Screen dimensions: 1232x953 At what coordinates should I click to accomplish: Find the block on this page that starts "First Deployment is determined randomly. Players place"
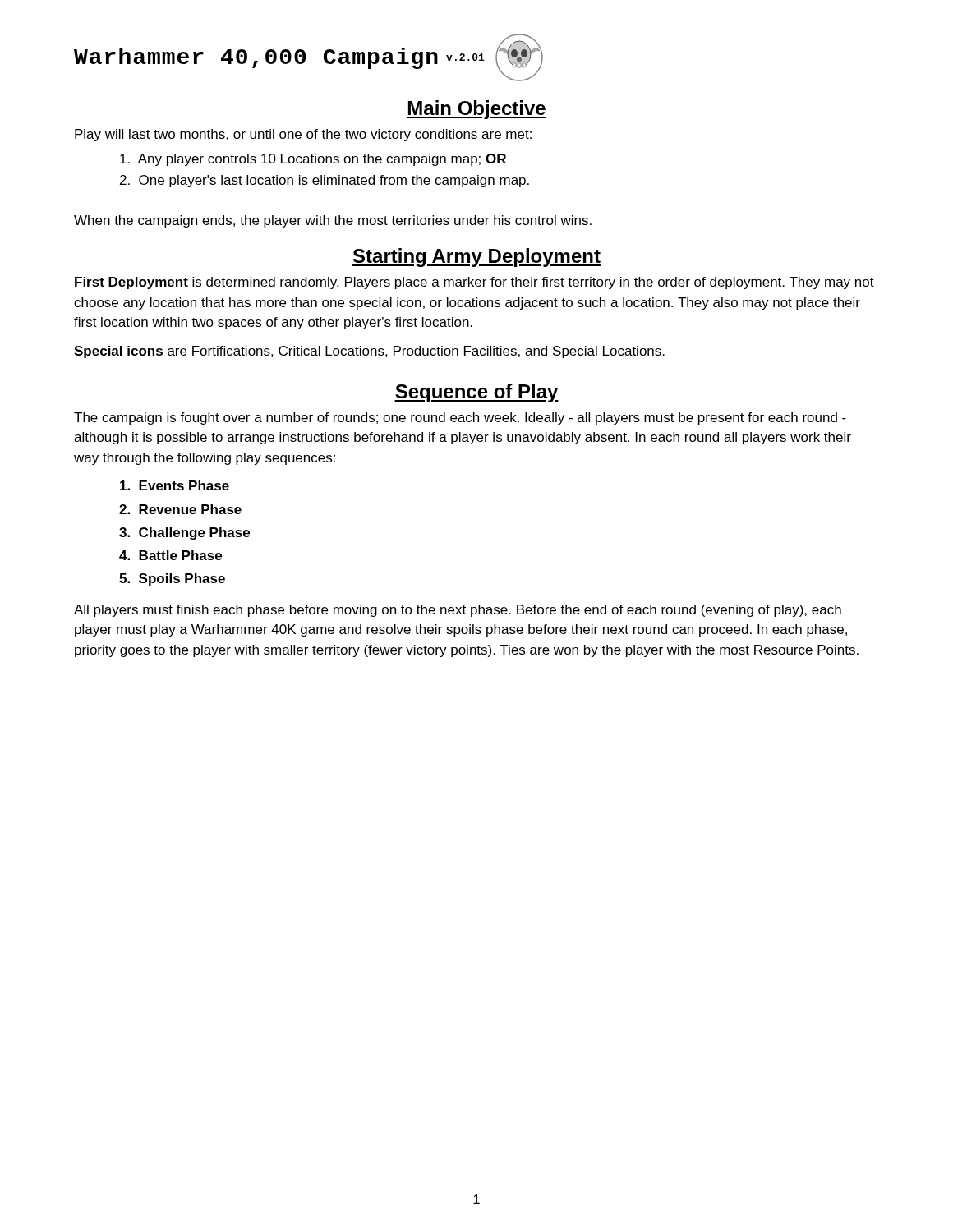point(474,302)
